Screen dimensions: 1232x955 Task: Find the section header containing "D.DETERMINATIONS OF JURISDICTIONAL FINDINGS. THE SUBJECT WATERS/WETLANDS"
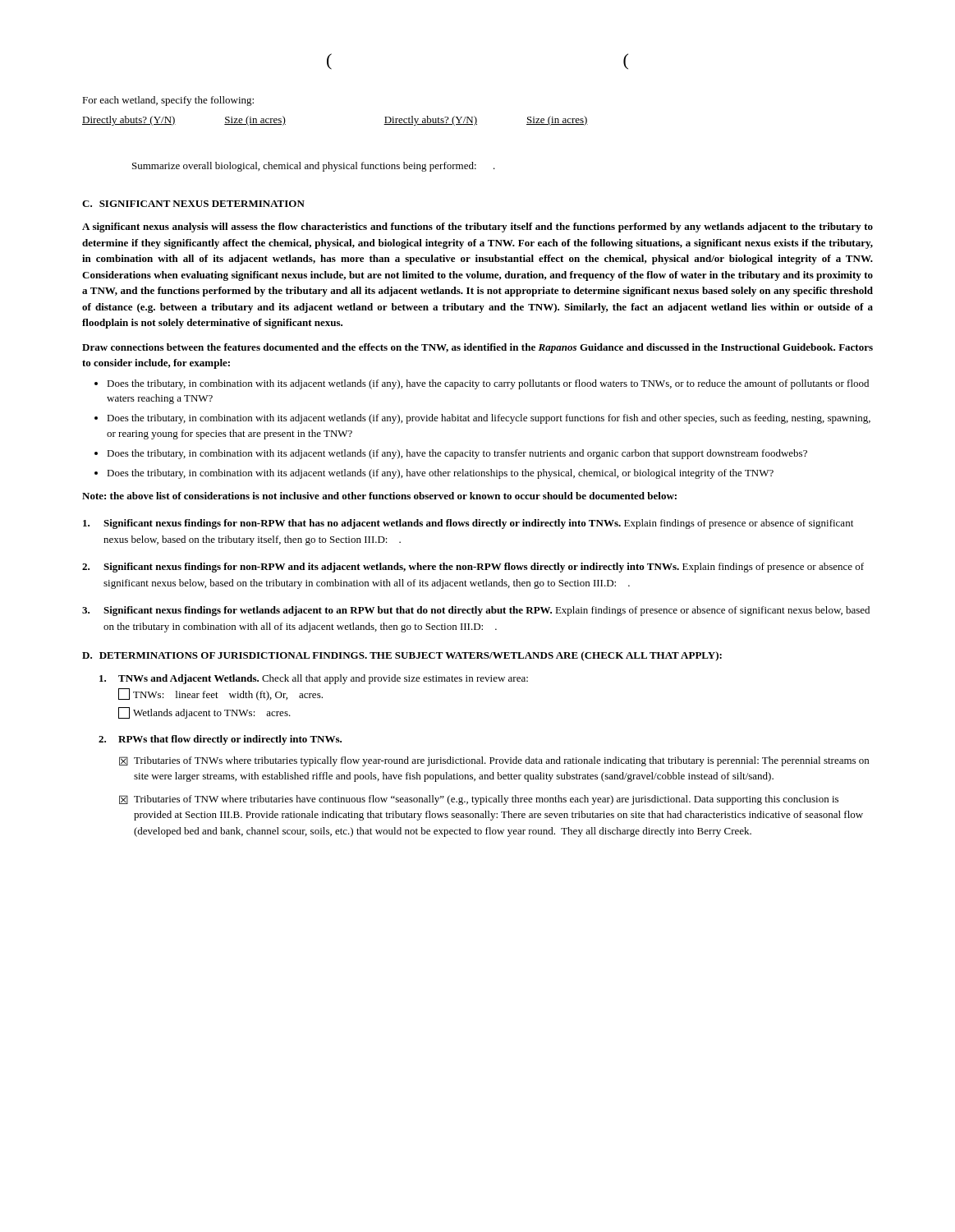[402, 655]
